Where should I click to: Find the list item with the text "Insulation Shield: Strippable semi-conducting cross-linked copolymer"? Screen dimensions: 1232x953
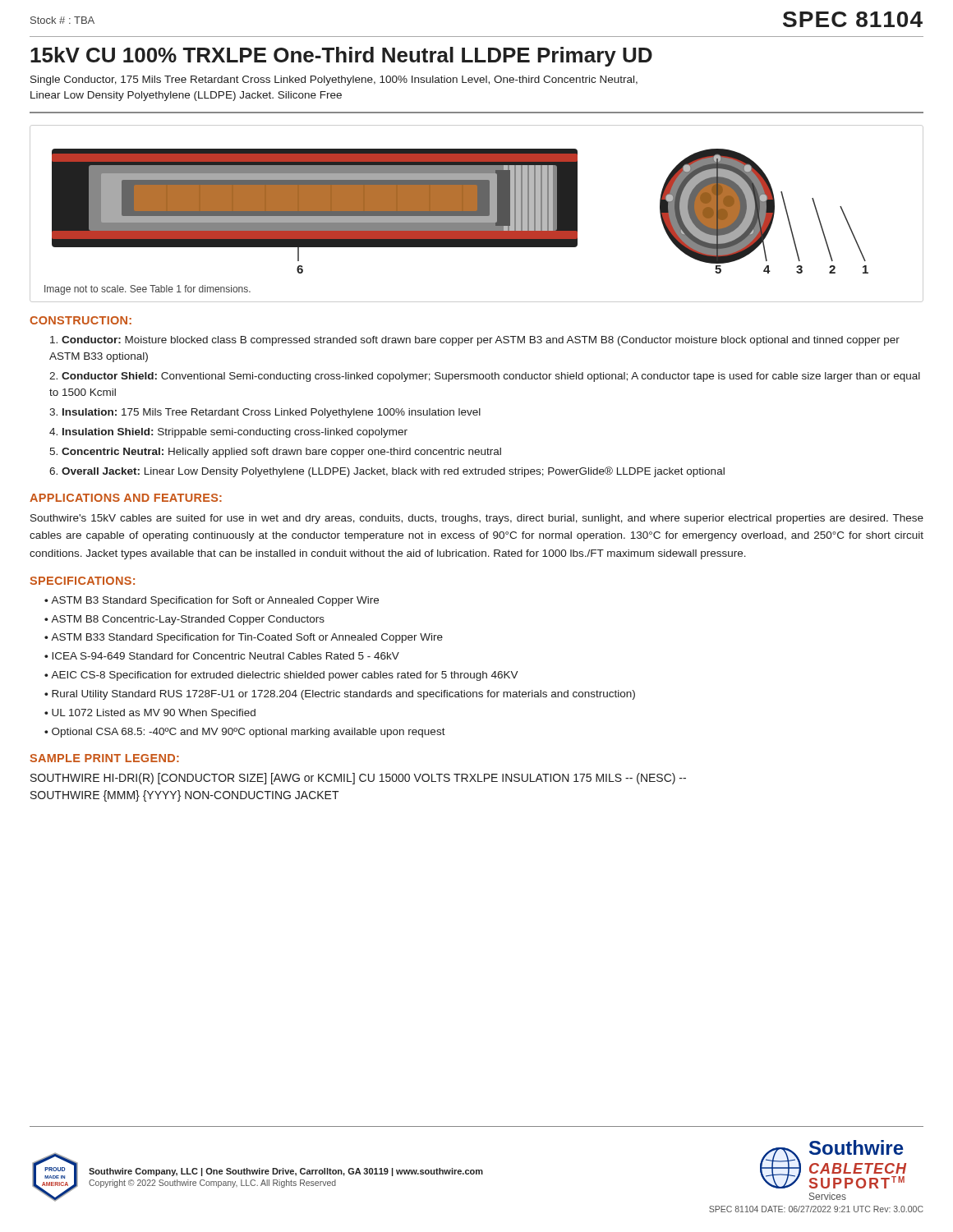tap(235, 431)
